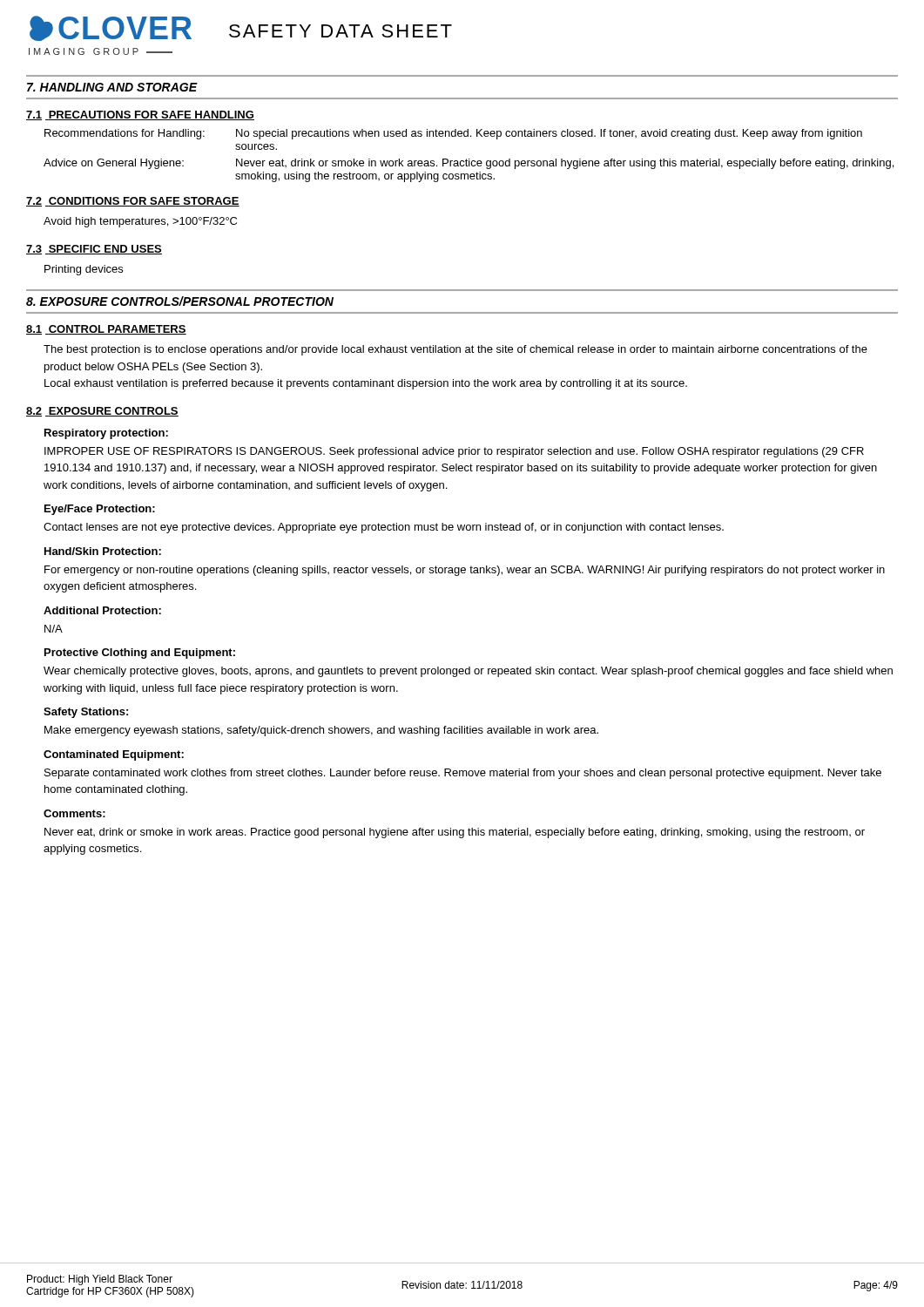924x1307 pixels.
Task: Locate the block starting "Hand/Skin Protection:"
Action: pos(103,551)
